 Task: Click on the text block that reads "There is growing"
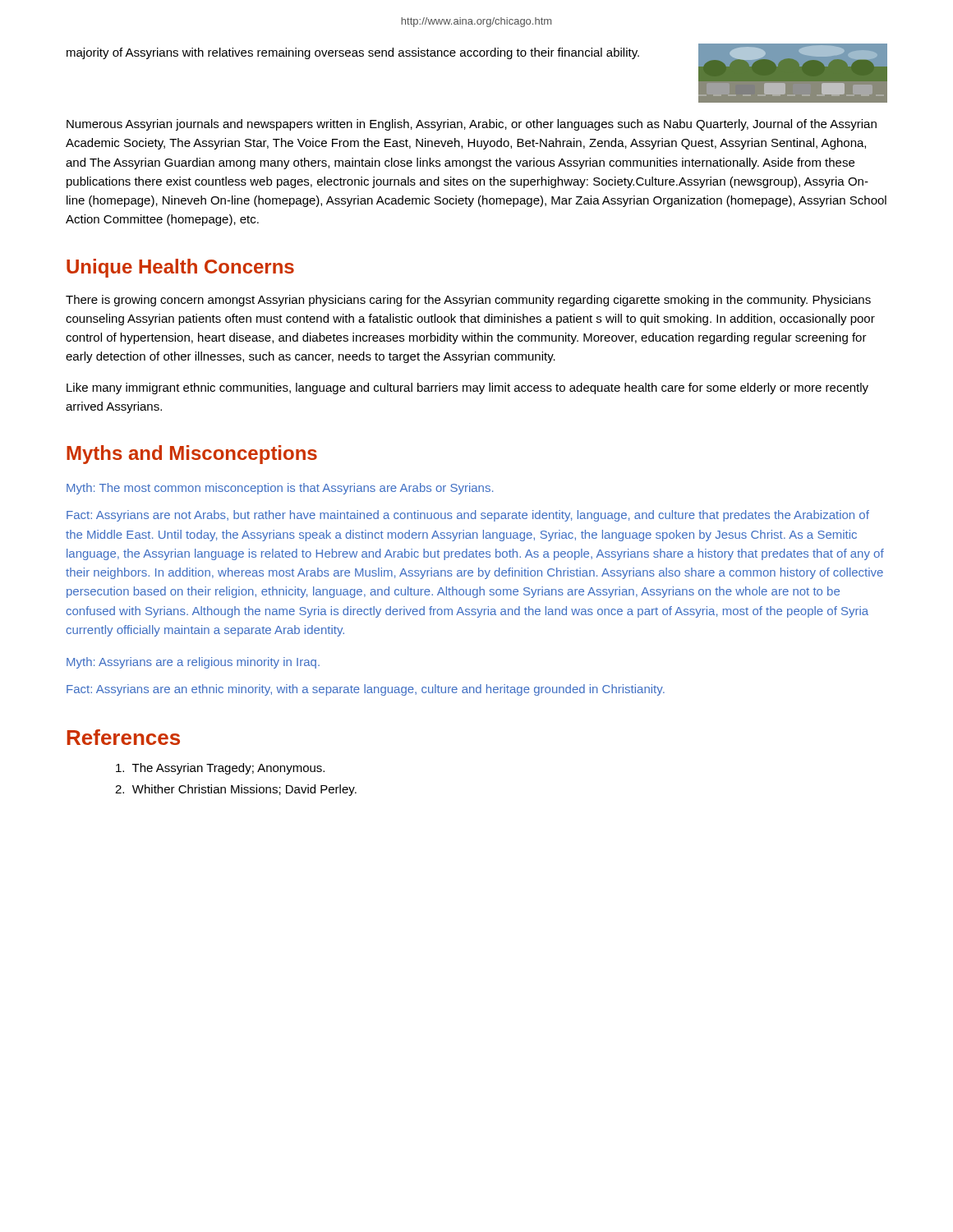(x=470, y=328)
